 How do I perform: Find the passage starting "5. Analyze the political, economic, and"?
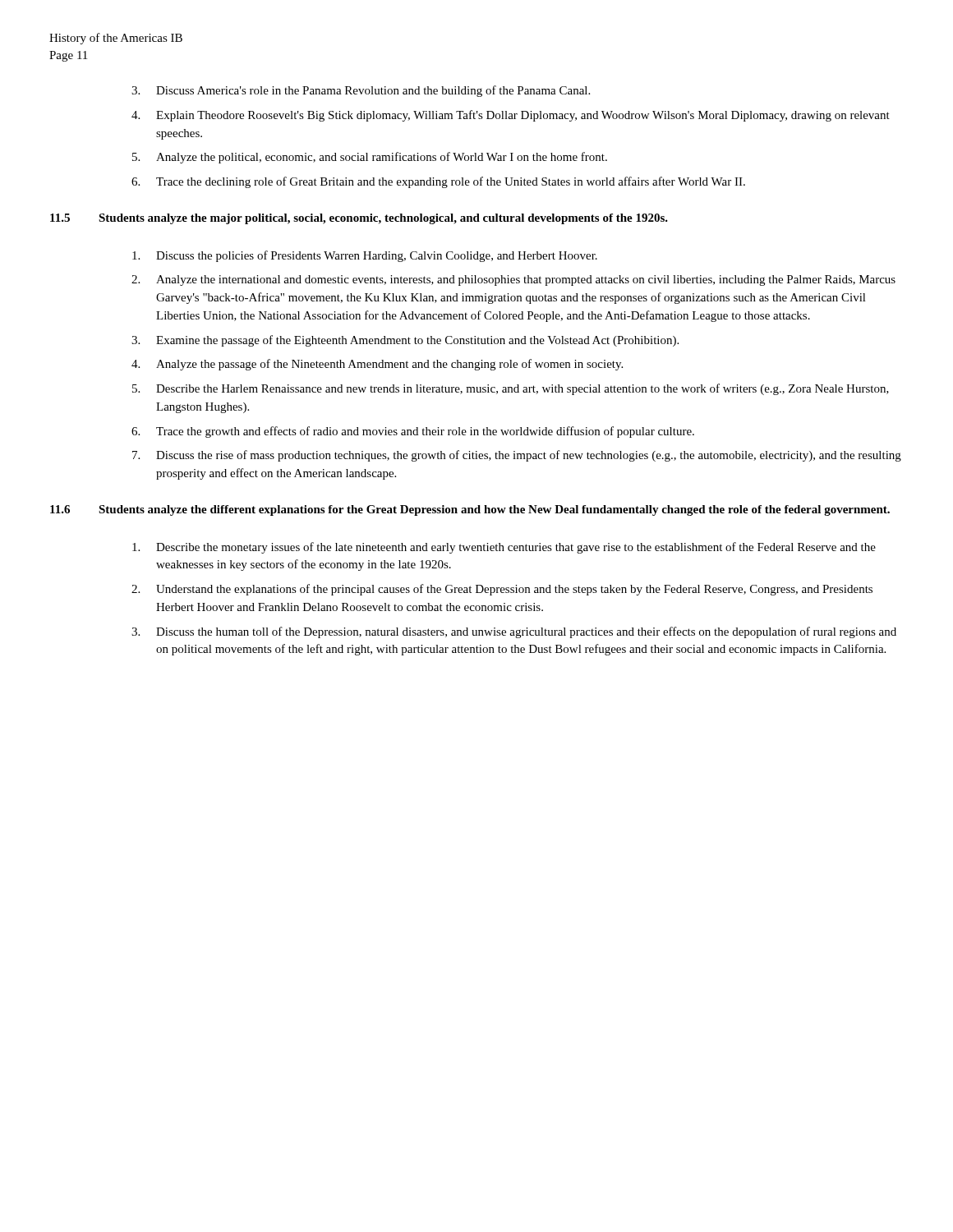pos(476,158)
